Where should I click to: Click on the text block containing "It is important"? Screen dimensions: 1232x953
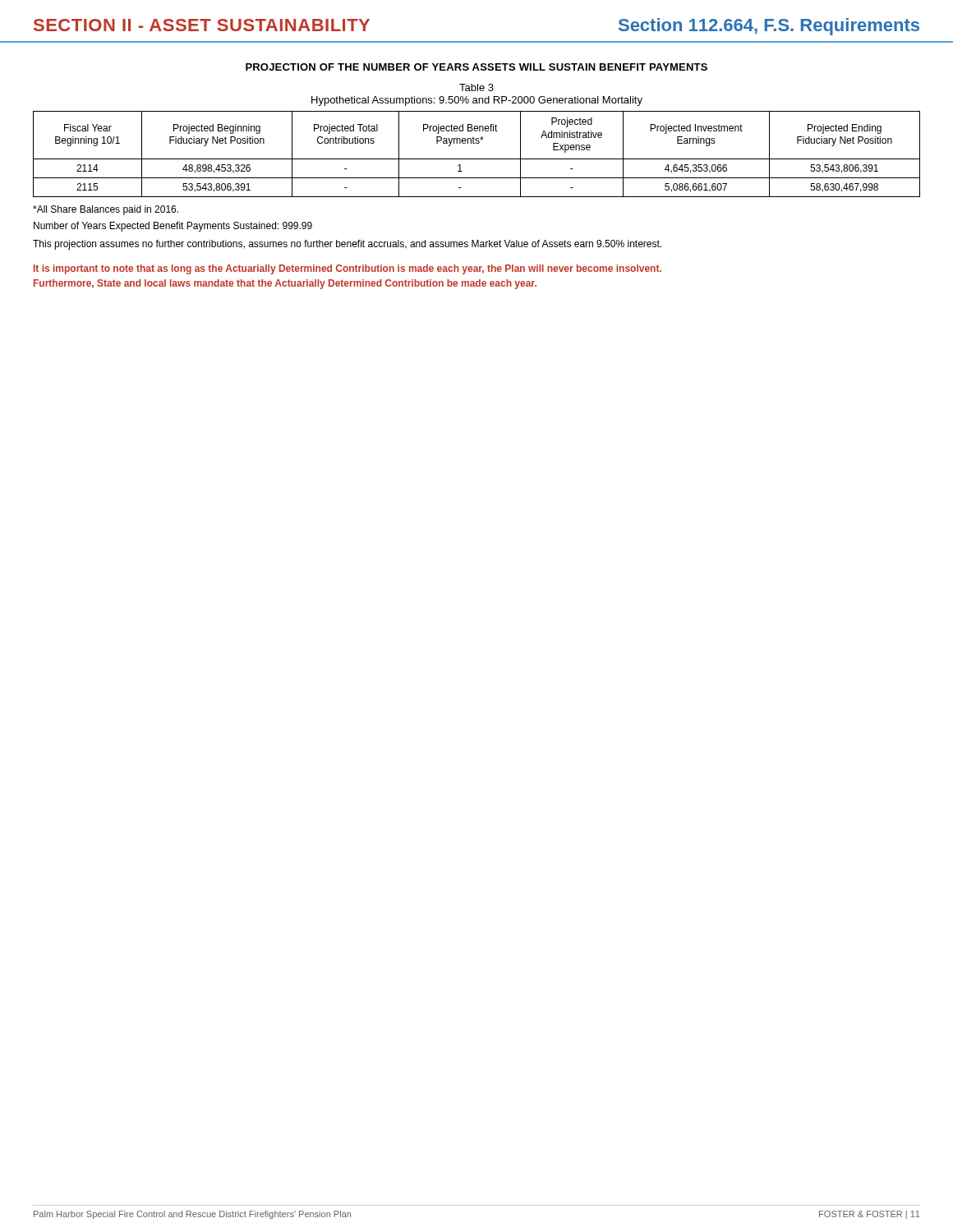pos(347,276)
